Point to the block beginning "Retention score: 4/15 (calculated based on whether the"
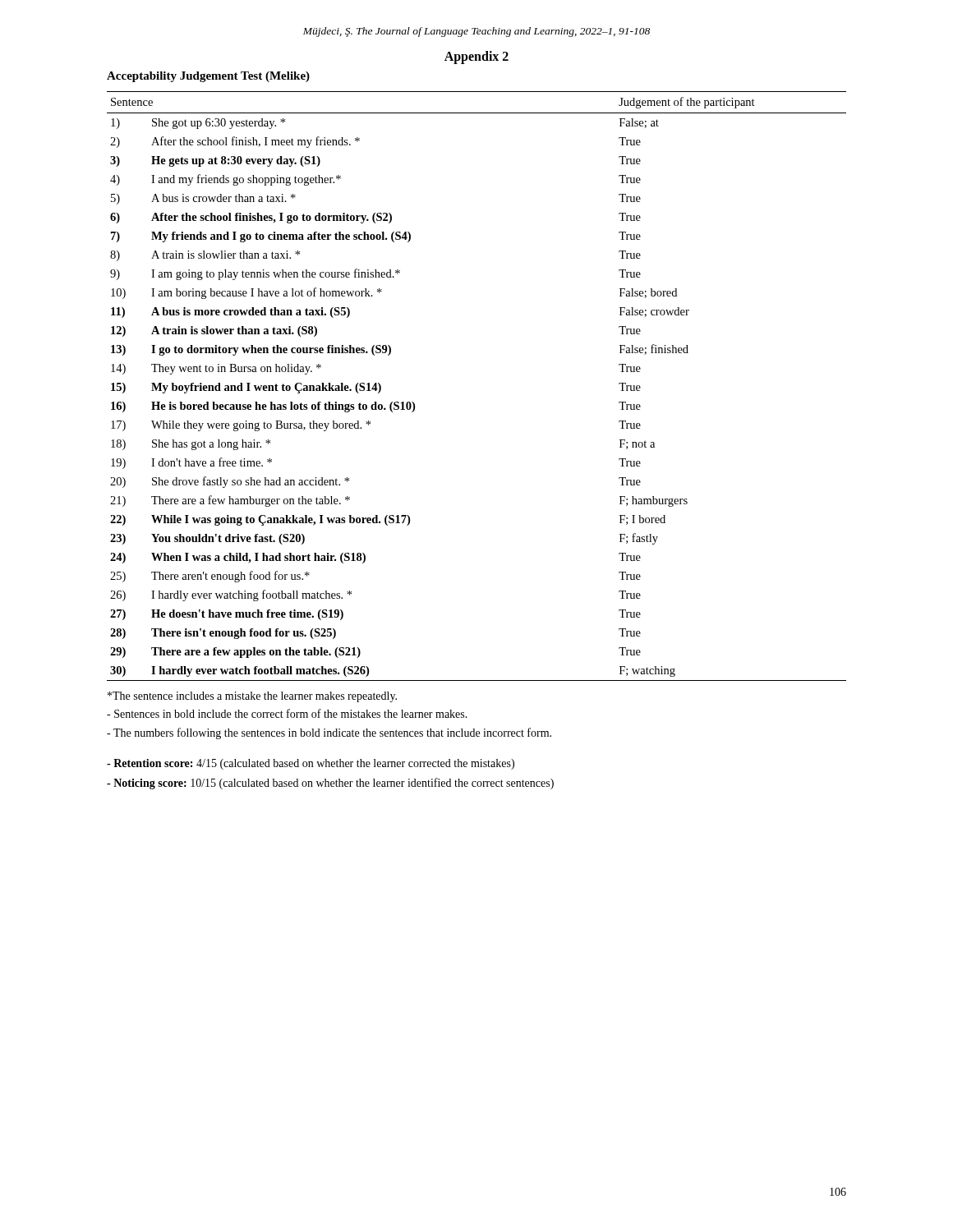This screenshot has height=1232, width=953. [x=311, y=764]
